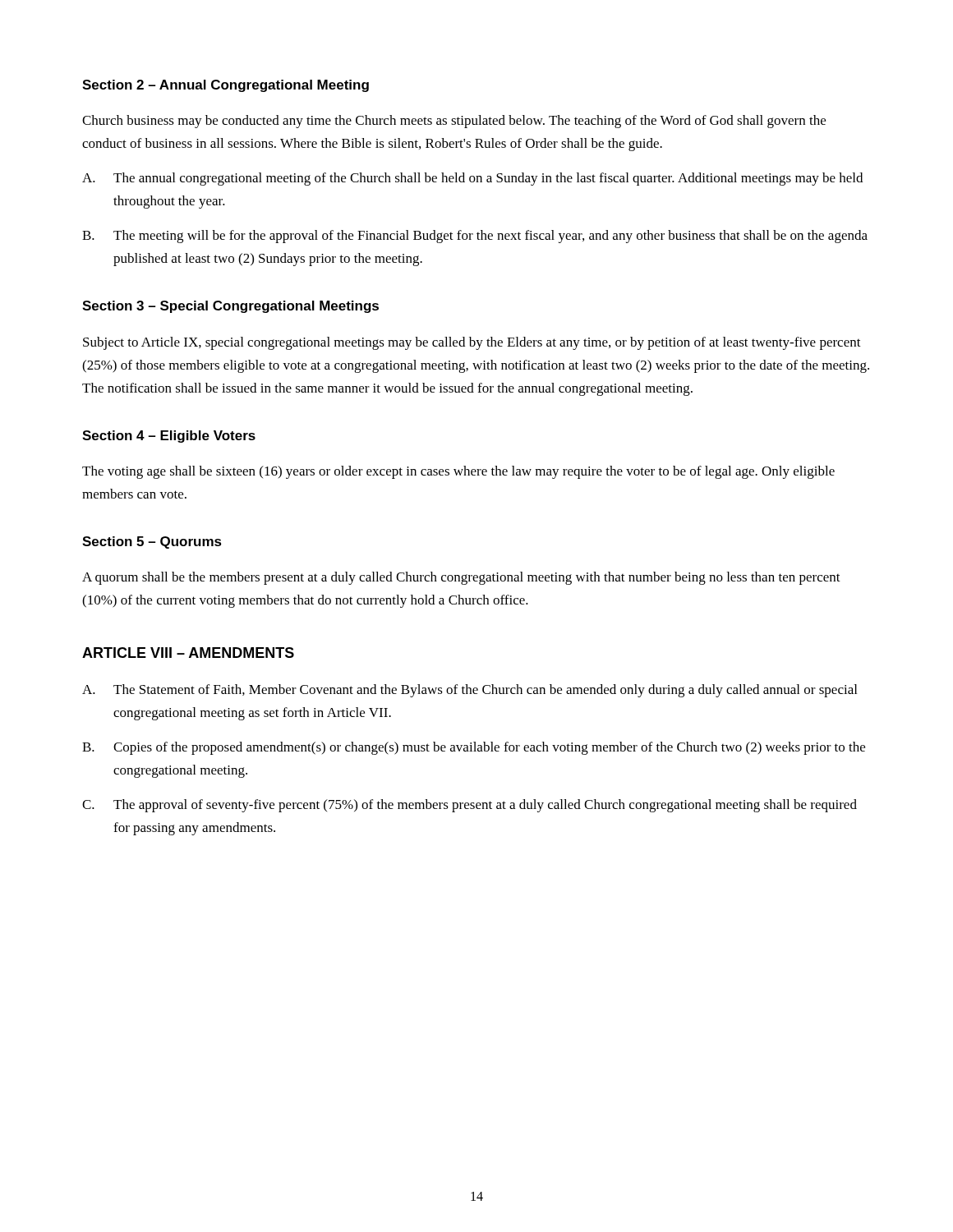Find the section header that says "Section 5 – Quorums"

pyautogui.click(x=152, y=542)
